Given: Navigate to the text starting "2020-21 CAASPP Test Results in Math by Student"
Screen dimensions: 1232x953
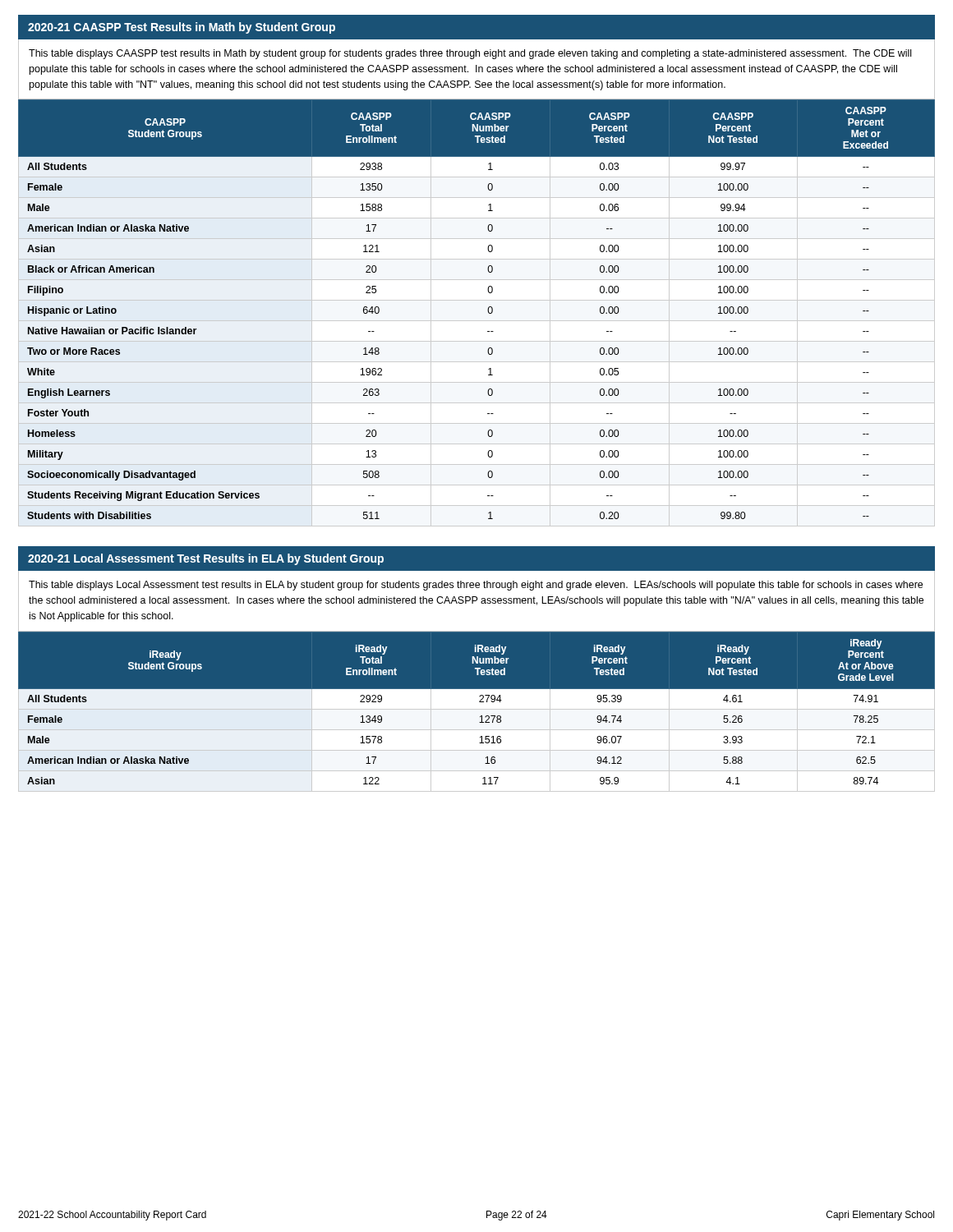Looking at the screenshot, I should (182, 27).
